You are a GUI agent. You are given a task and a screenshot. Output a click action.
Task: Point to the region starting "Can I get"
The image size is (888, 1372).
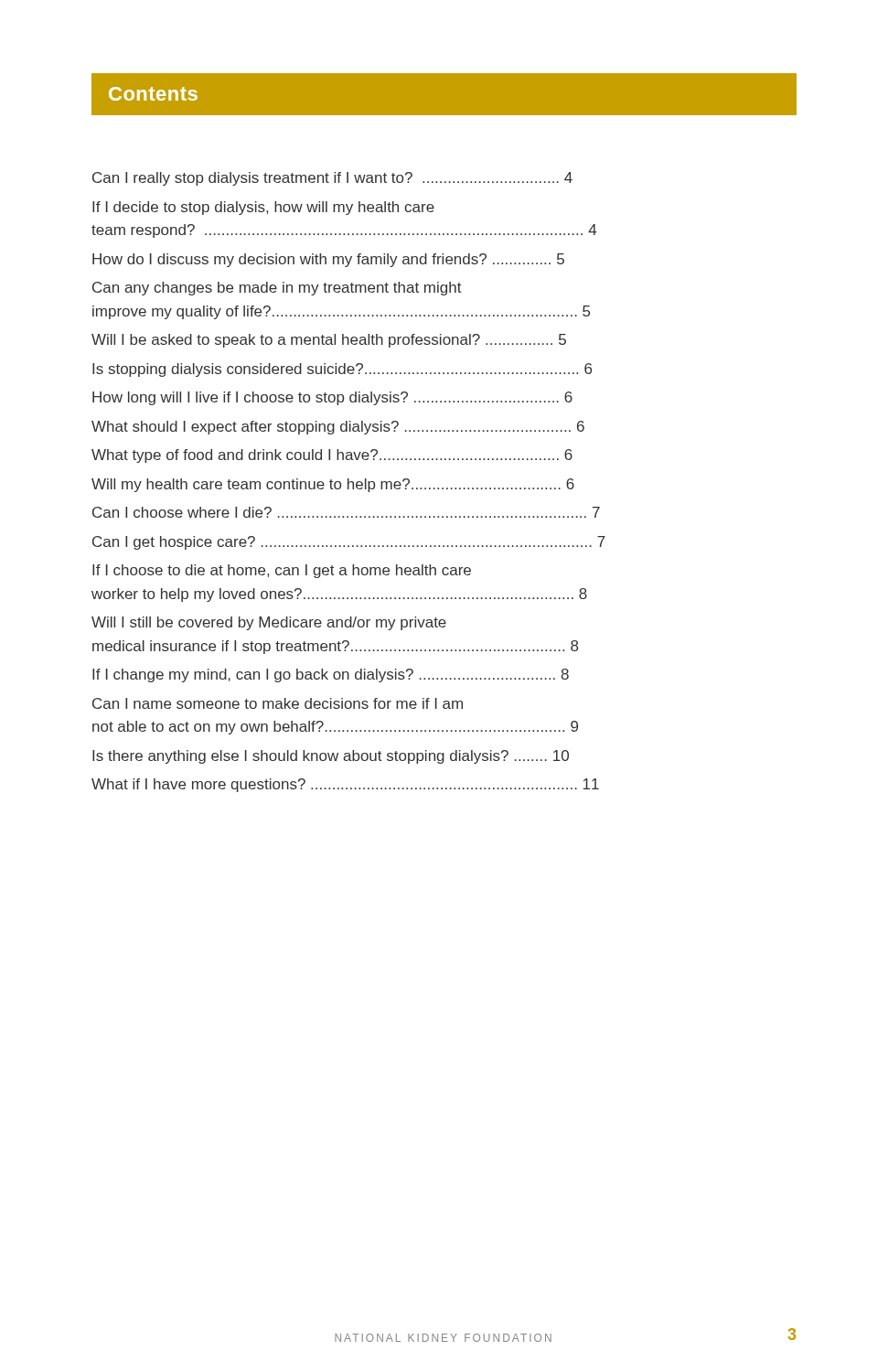[x=348, y=541]
